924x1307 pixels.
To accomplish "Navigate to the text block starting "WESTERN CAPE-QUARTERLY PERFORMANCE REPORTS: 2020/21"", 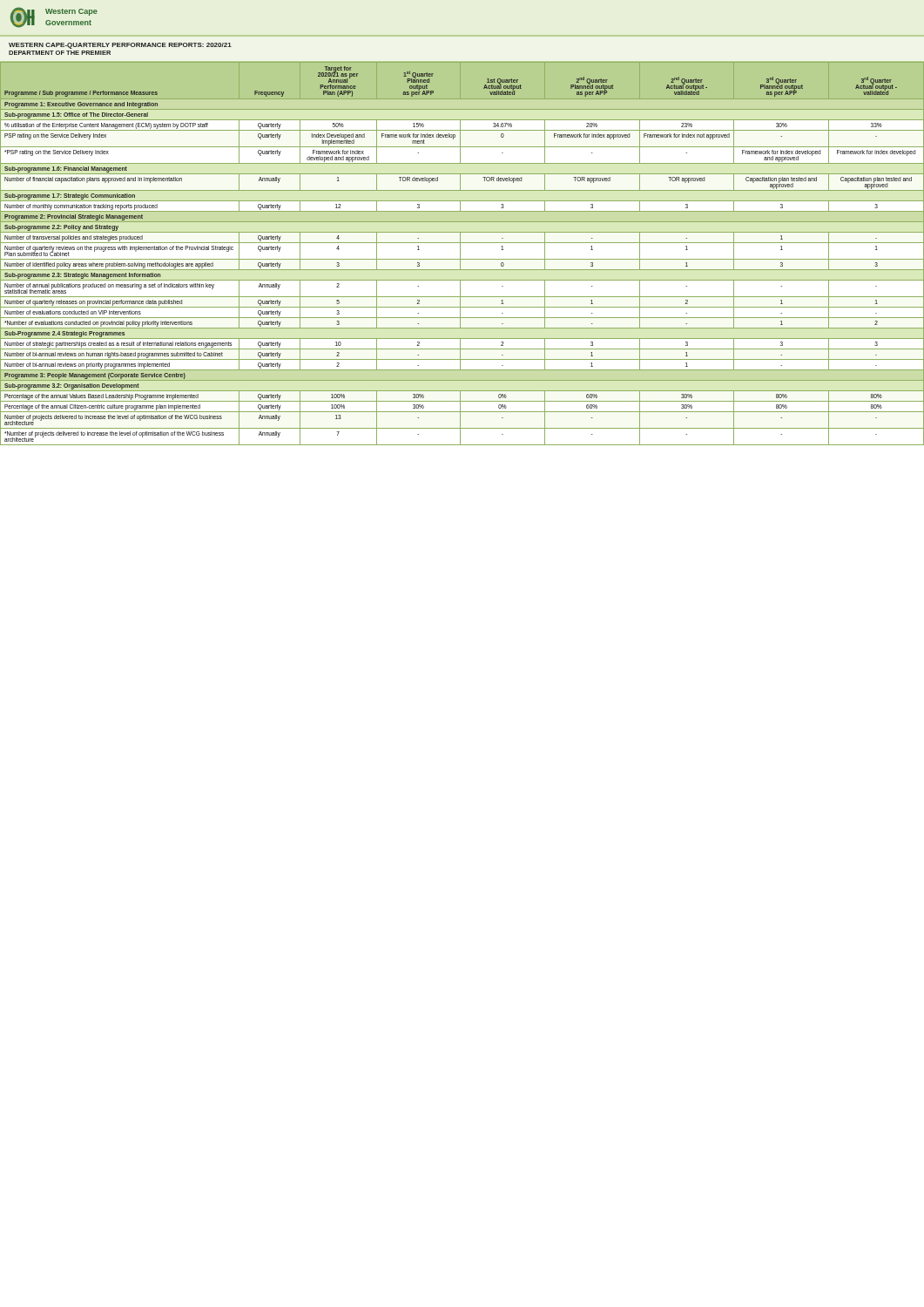I will tap(120, 46).
